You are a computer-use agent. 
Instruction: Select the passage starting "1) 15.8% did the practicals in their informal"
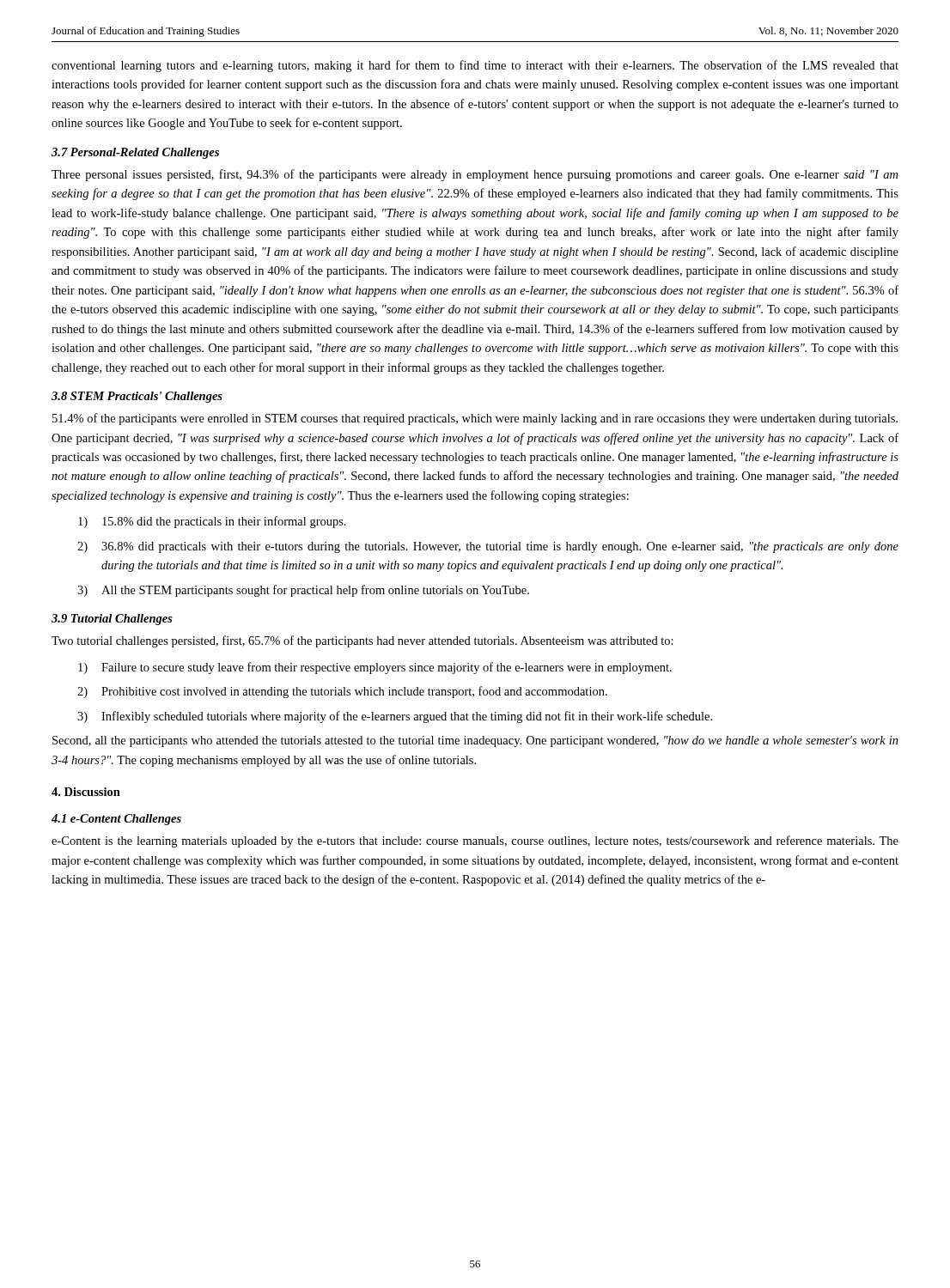pos(212,522)
